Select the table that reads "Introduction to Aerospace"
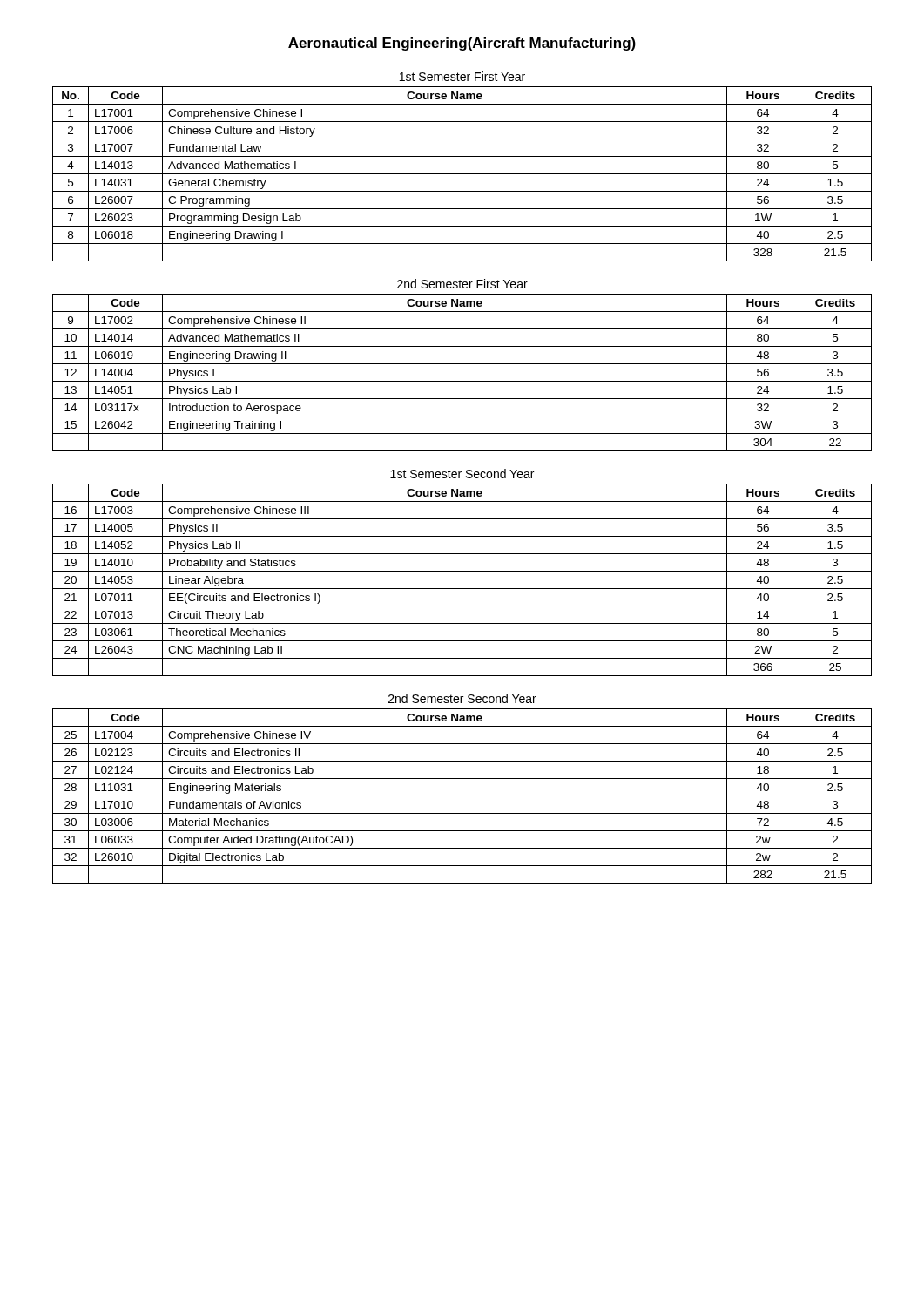 coord(462,372)
